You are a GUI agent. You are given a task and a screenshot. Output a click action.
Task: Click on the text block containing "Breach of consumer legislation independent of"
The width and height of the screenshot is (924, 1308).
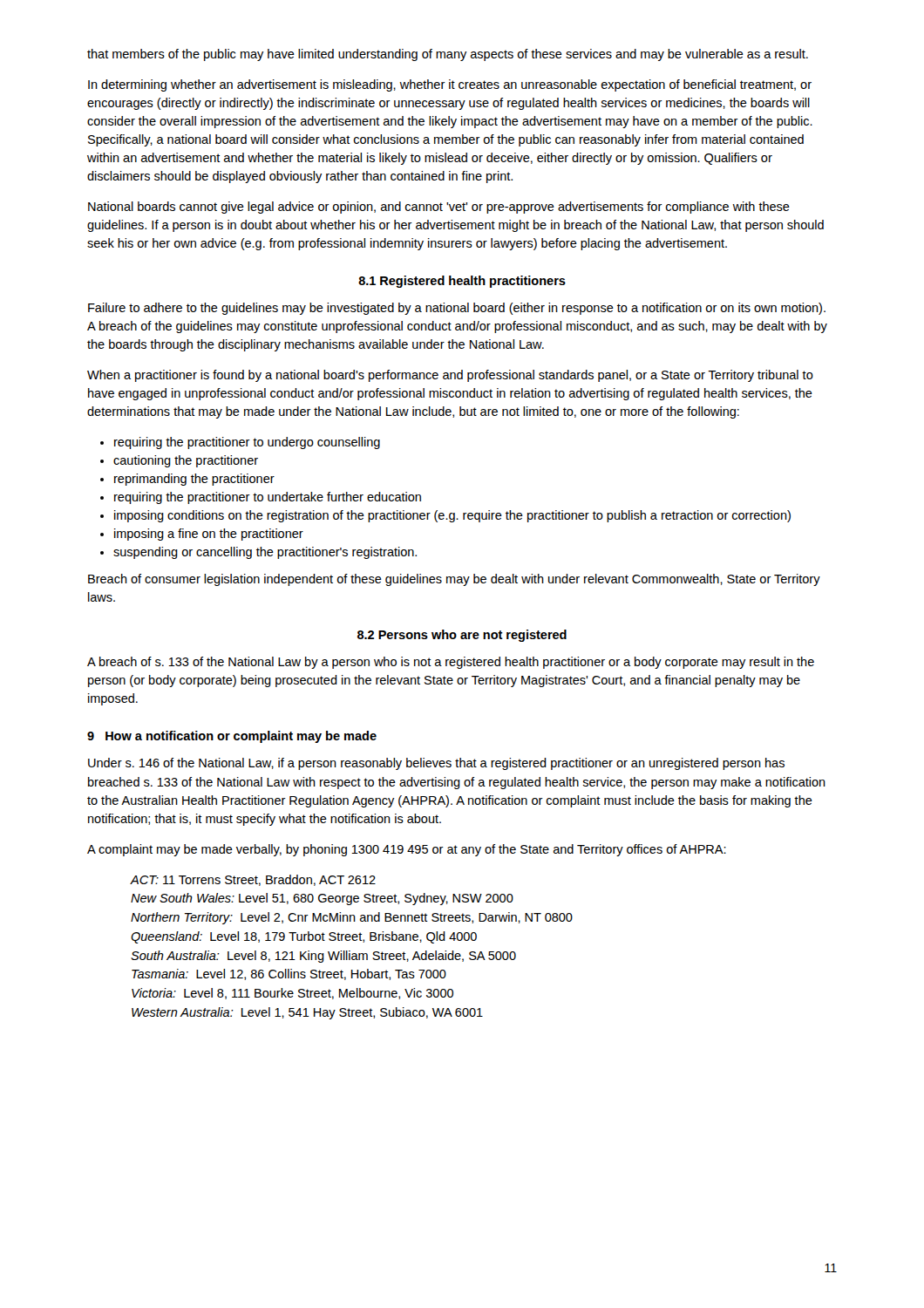(453, 589)
